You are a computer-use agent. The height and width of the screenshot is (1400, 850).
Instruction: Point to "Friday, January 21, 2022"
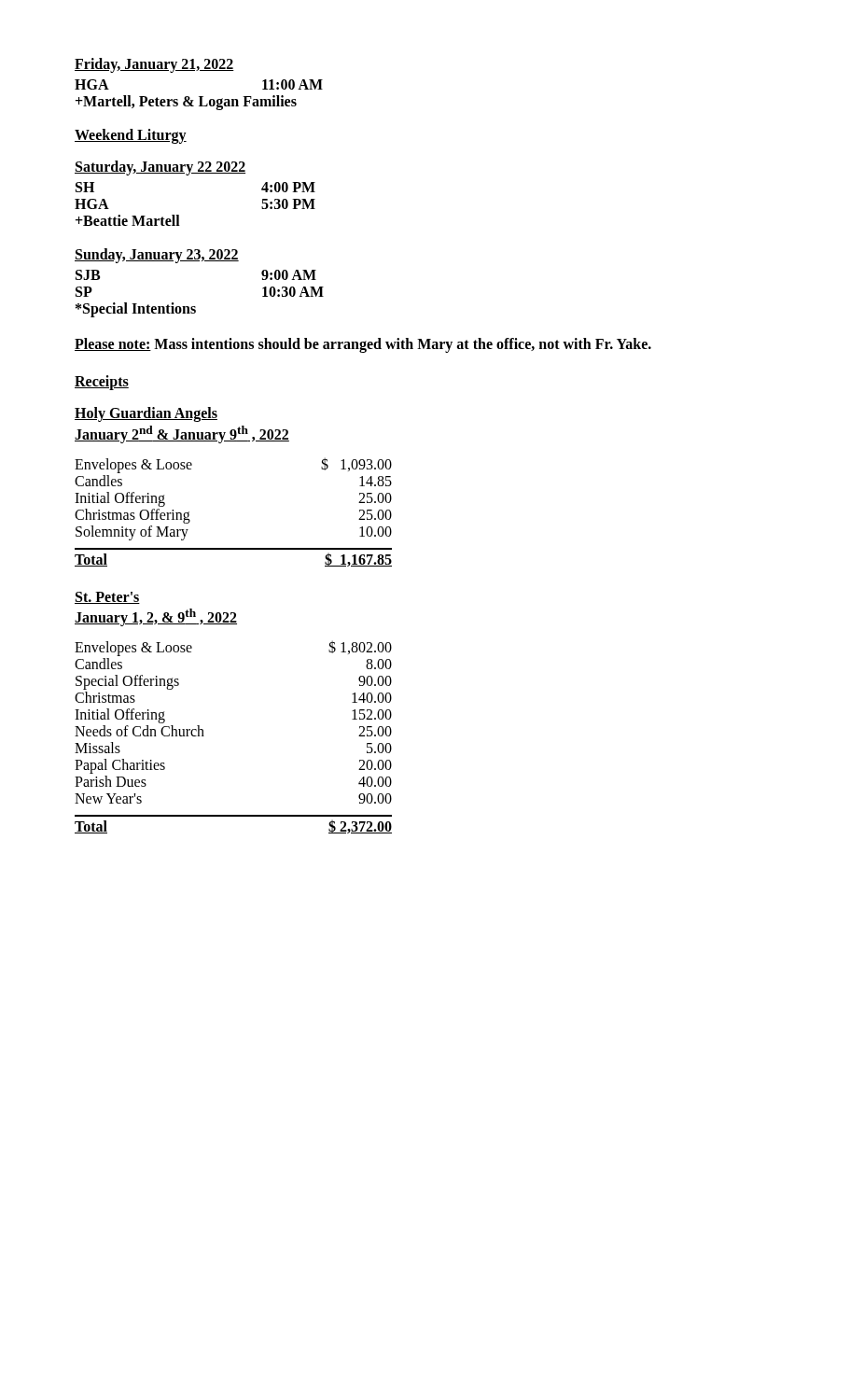tap(154, 64)
